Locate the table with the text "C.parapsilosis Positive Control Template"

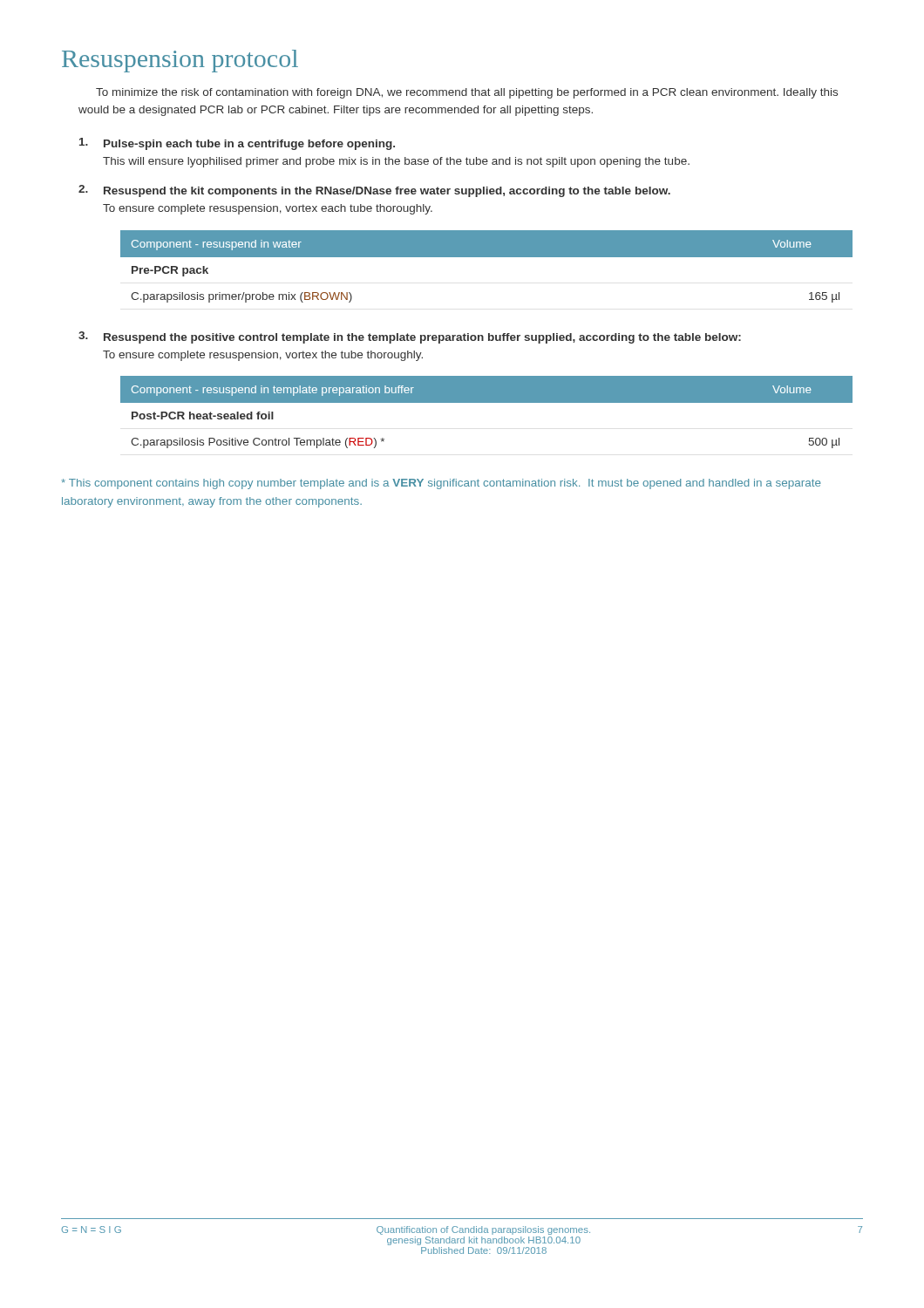tap(483, 415)
